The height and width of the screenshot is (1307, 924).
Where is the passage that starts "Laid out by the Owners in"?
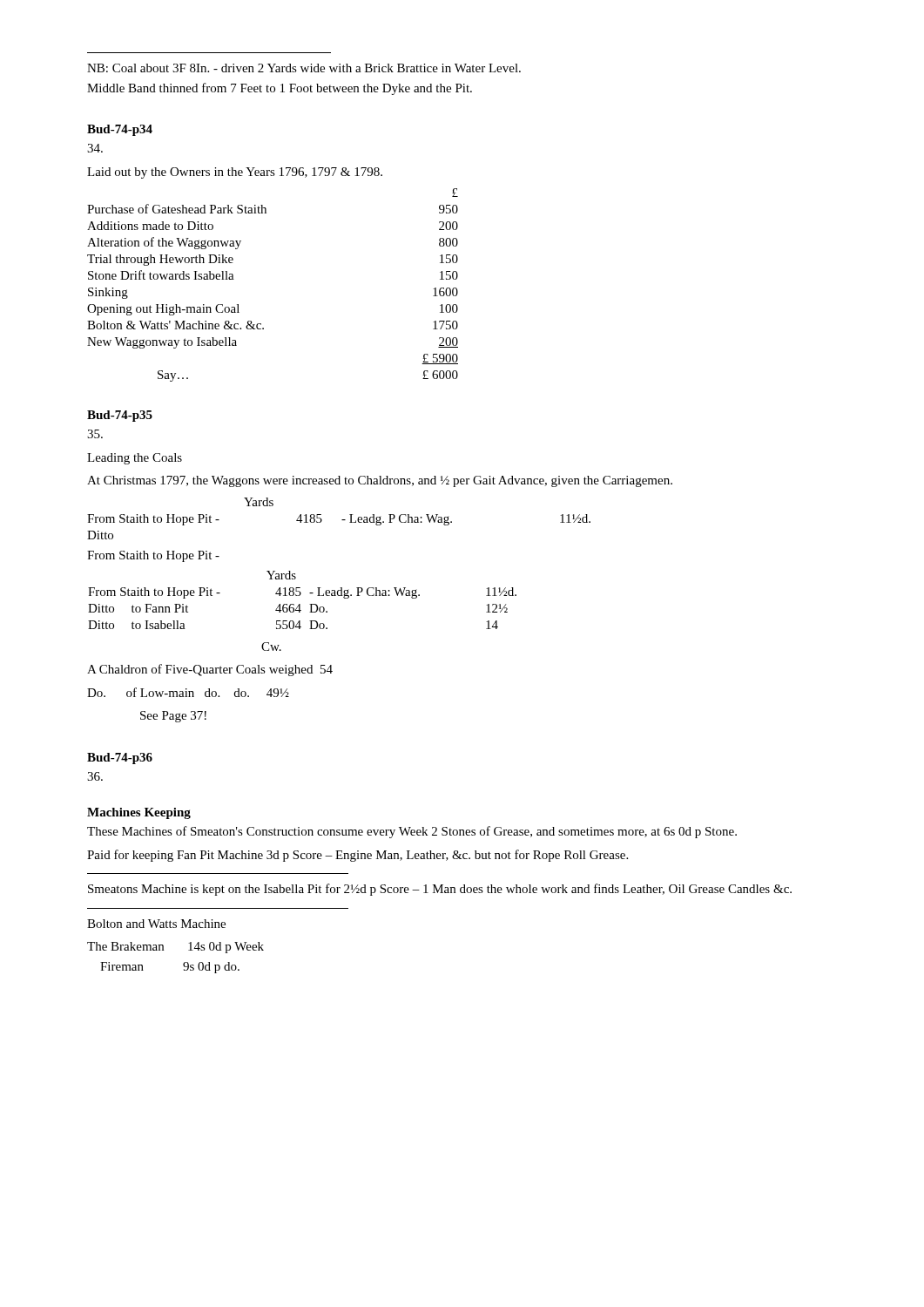point(235,171)
